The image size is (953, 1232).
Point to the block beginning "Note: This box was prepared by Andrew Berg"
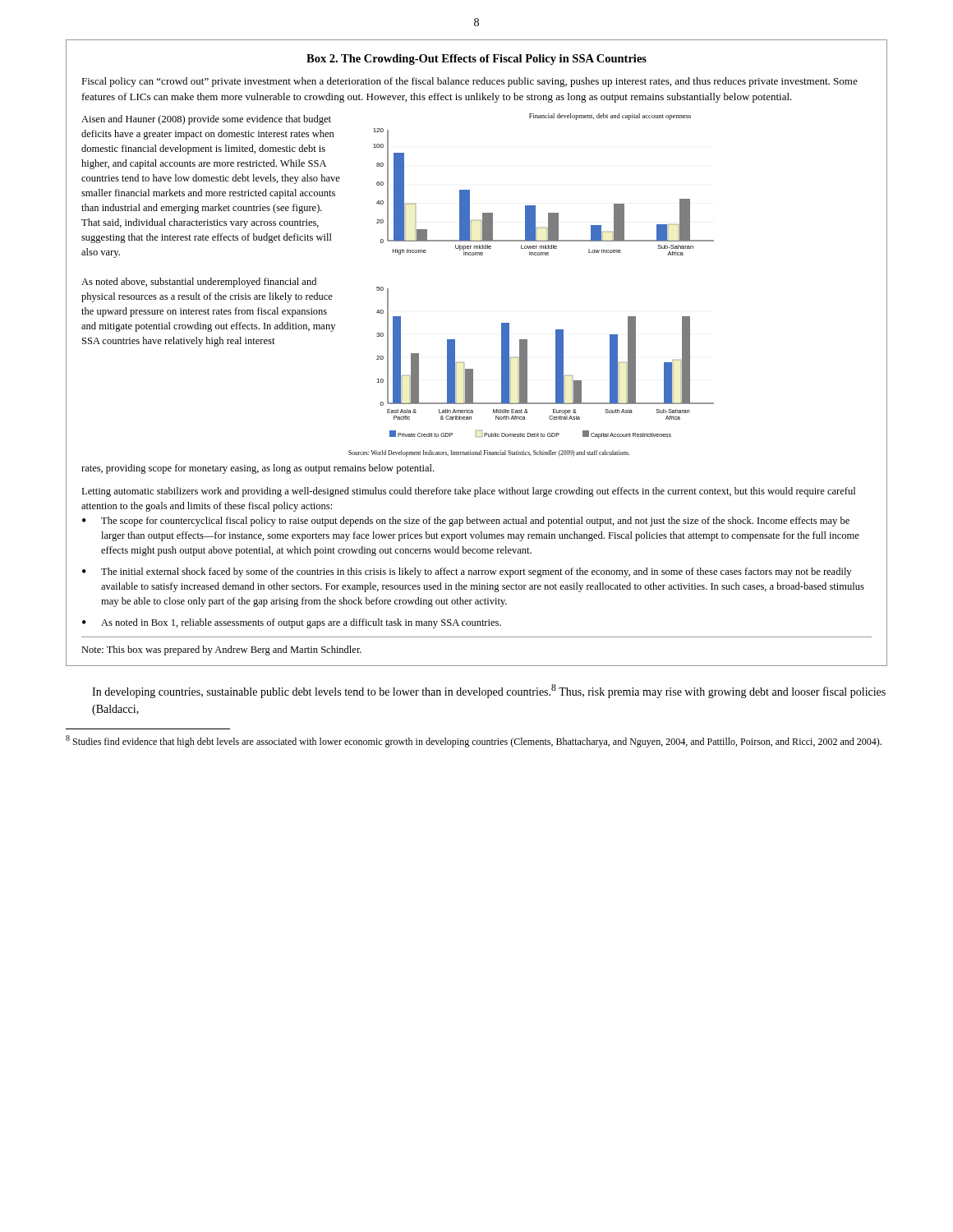pos(222,650)
